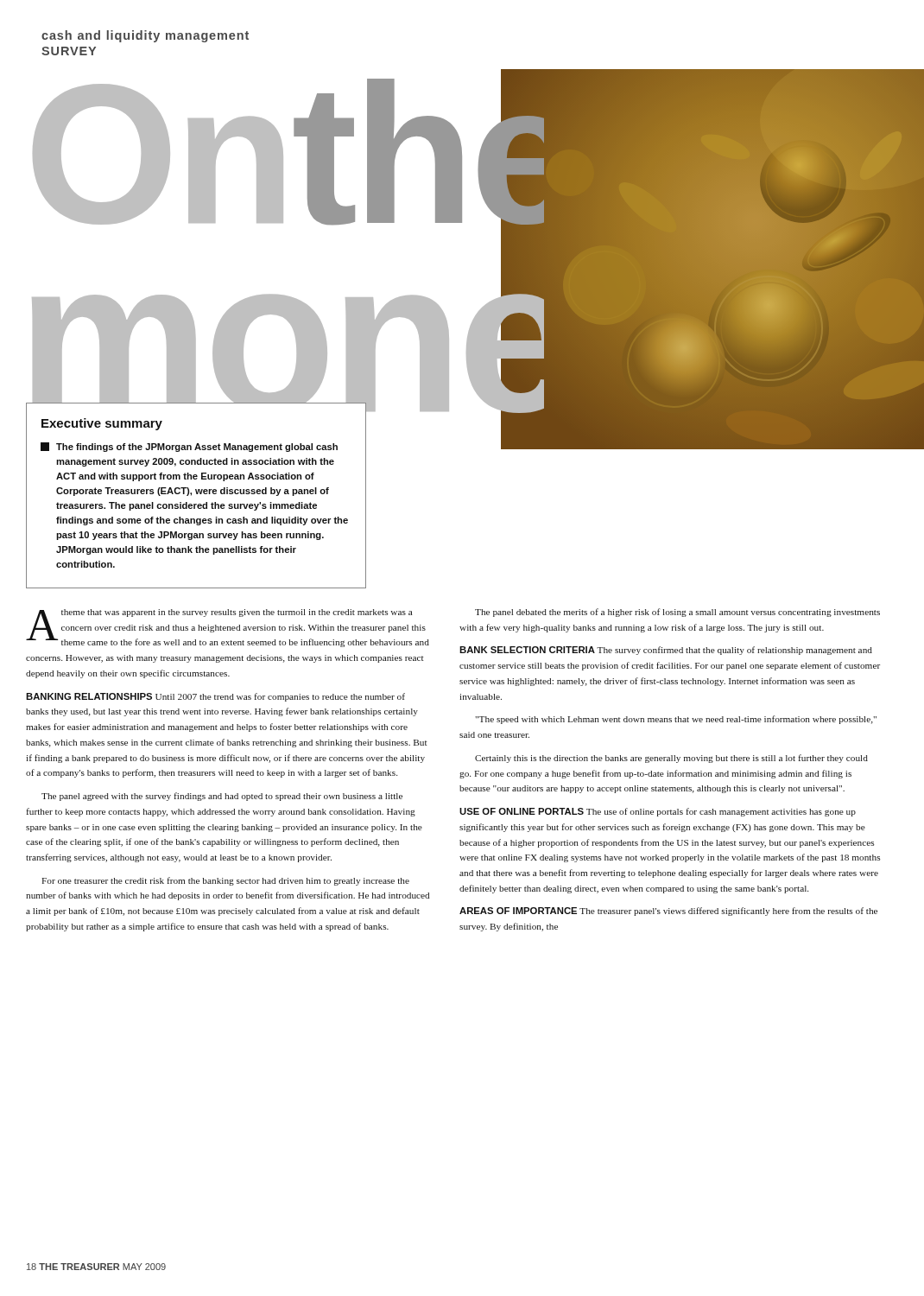Locate the block of text that opens with "The panel agreed with the survey"
The width and height of the screenshot is (924, 1296).
click(224, 826)
